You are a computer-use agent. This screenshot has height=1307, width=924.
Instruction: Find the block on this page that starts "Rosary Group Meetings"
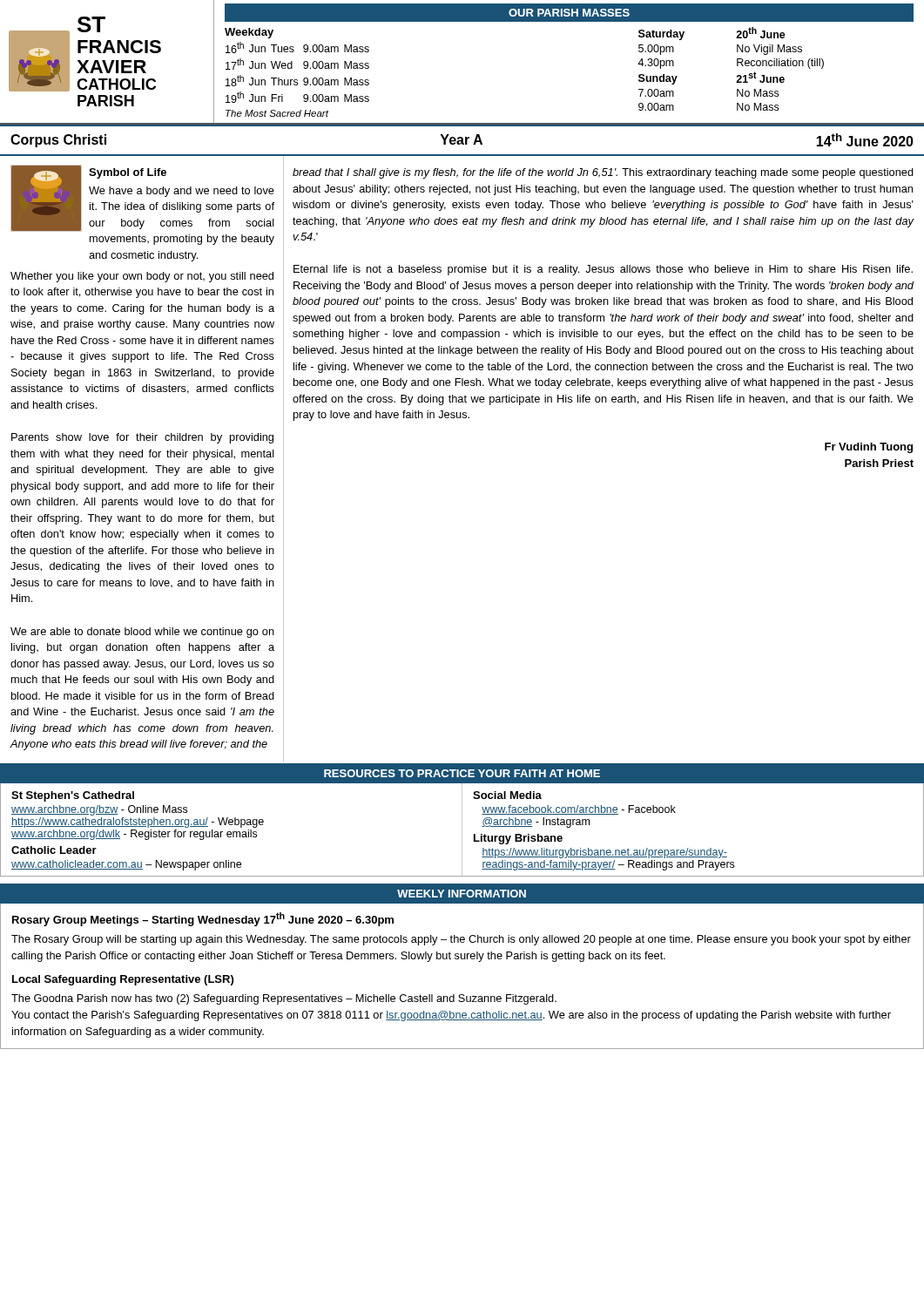(x=462, y=935)
